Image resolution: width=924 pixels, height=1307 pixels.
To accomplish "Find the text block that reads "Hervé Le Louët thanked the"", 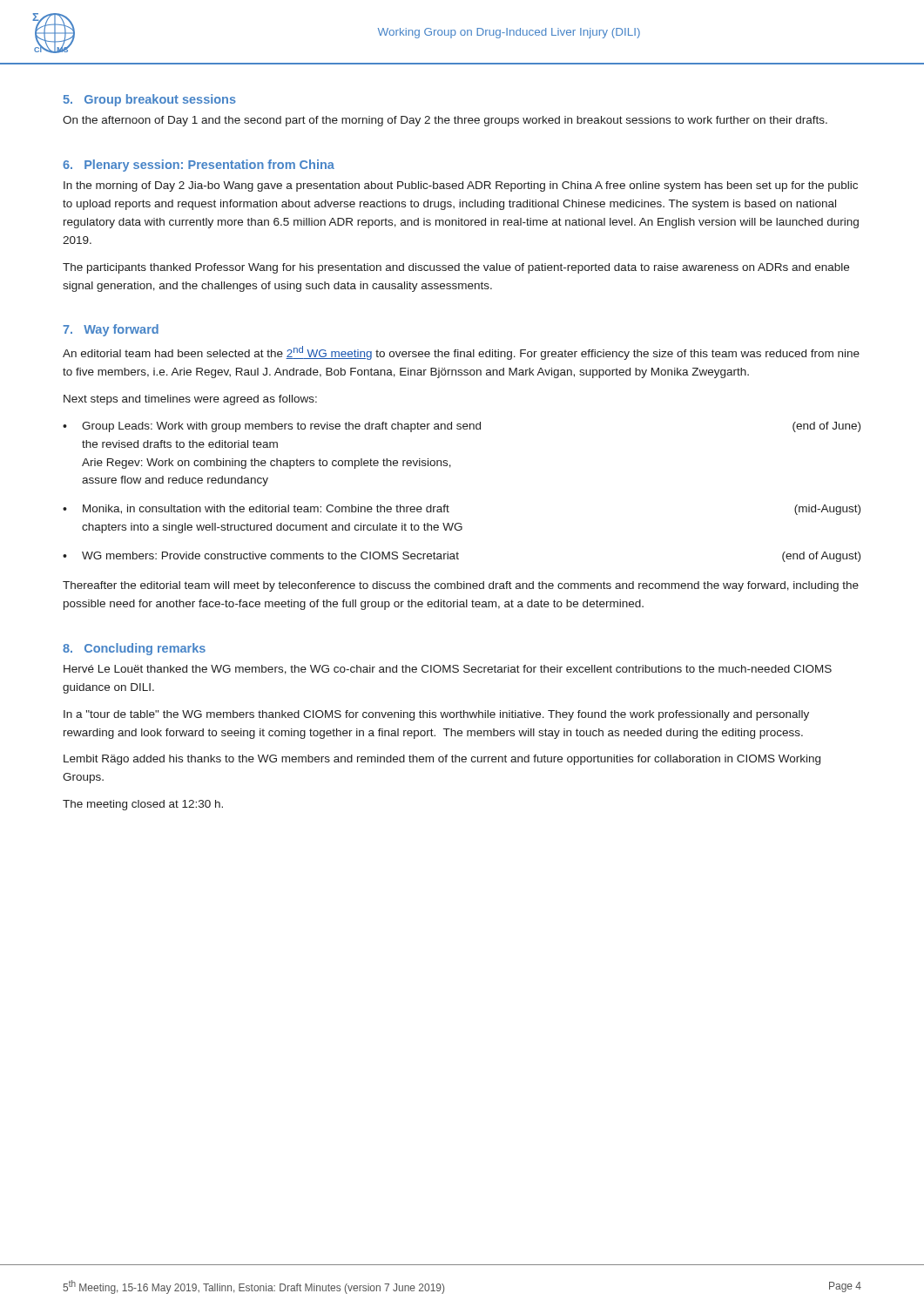I will coord(447,678).
